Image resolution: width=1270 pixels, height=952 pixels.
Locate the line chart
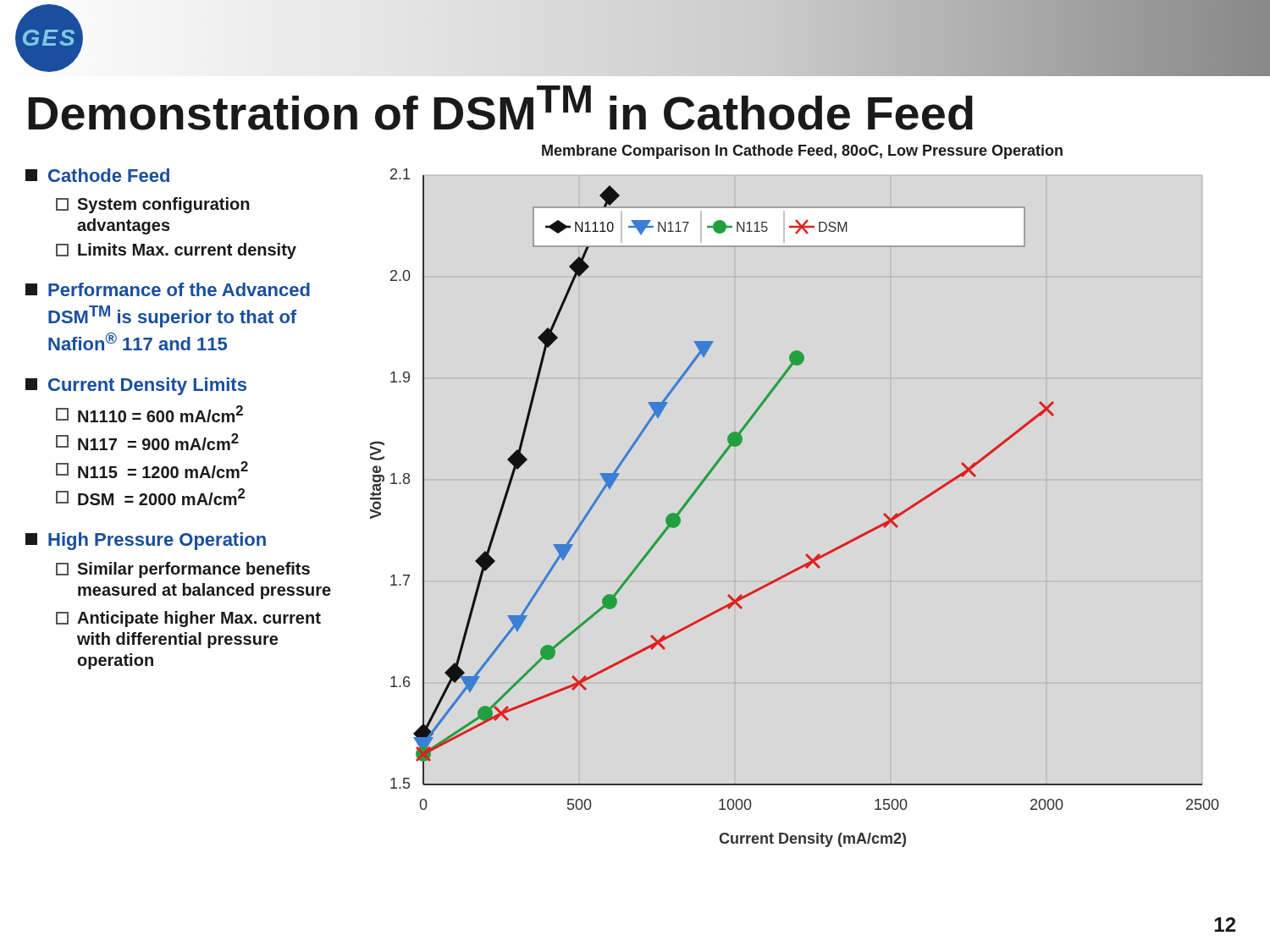coord(802,514)
